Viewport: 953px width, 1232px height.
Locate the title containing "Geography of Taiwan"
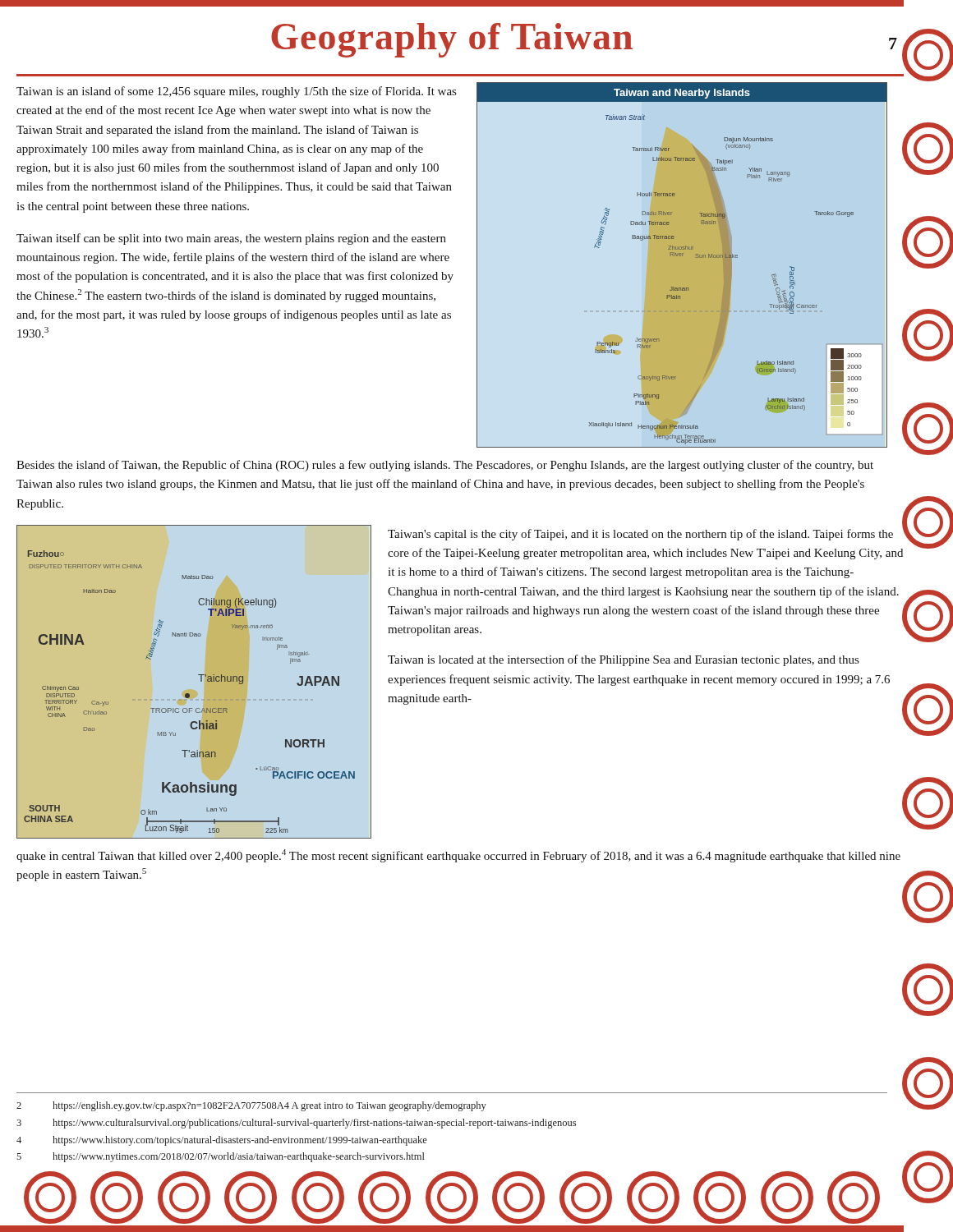(452, 37)
